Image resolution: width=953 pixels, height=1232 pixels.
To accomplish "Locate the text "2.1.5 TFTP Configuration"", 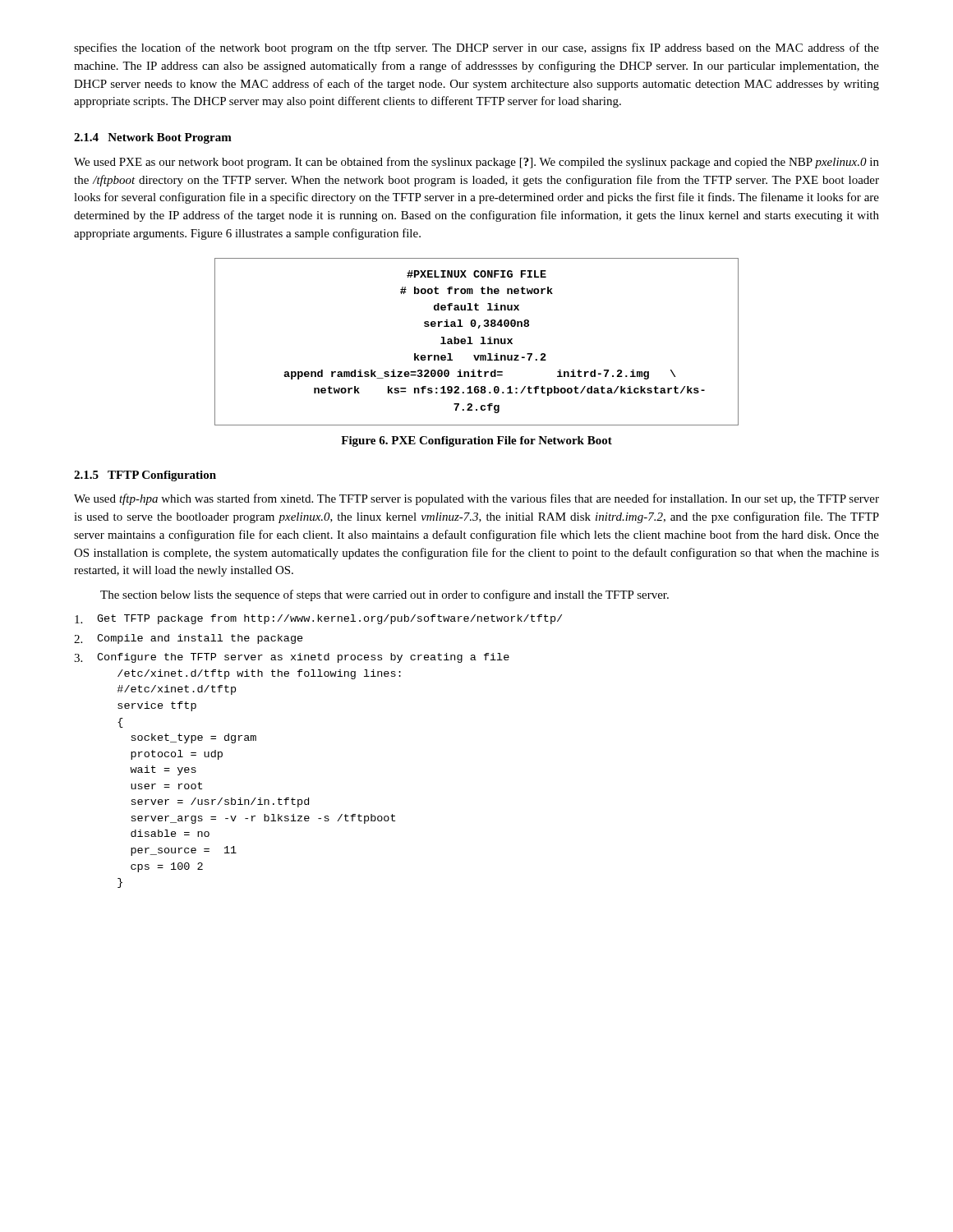I will pos(145,474).
